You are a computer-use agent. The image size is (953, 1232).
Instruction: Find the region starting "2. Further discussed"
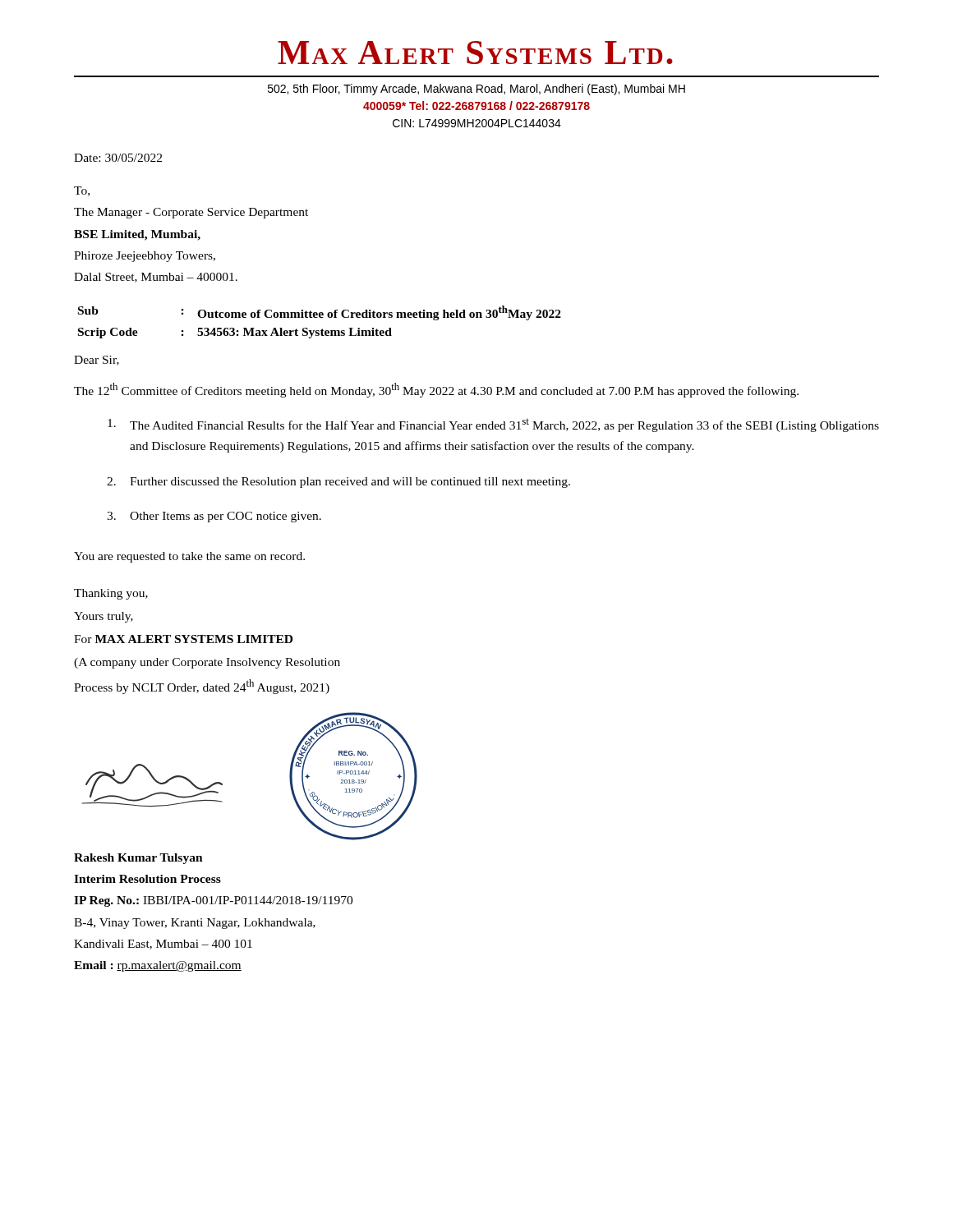pos(493,481)
